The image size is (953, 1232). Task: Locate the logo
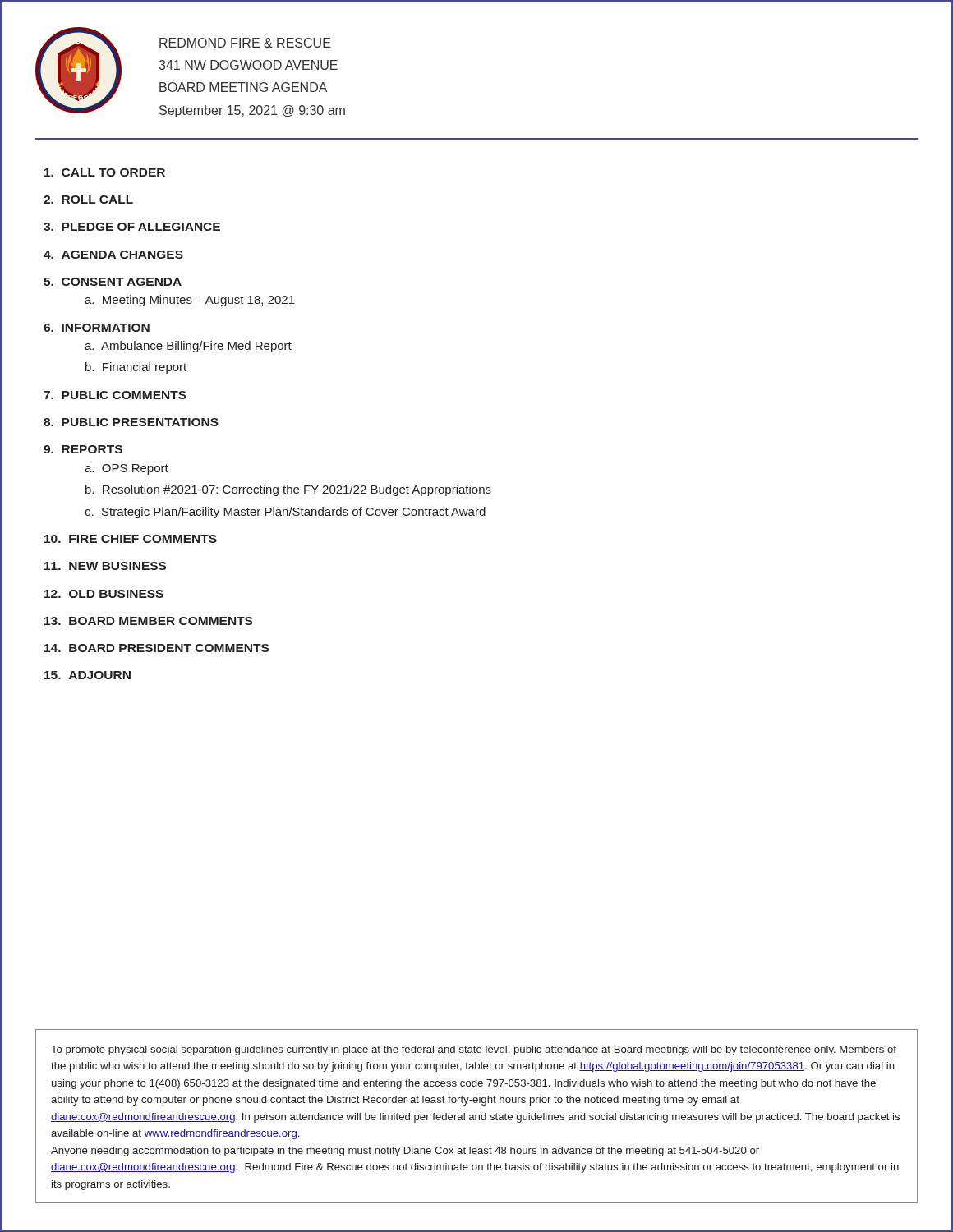[x=81, y=72]
